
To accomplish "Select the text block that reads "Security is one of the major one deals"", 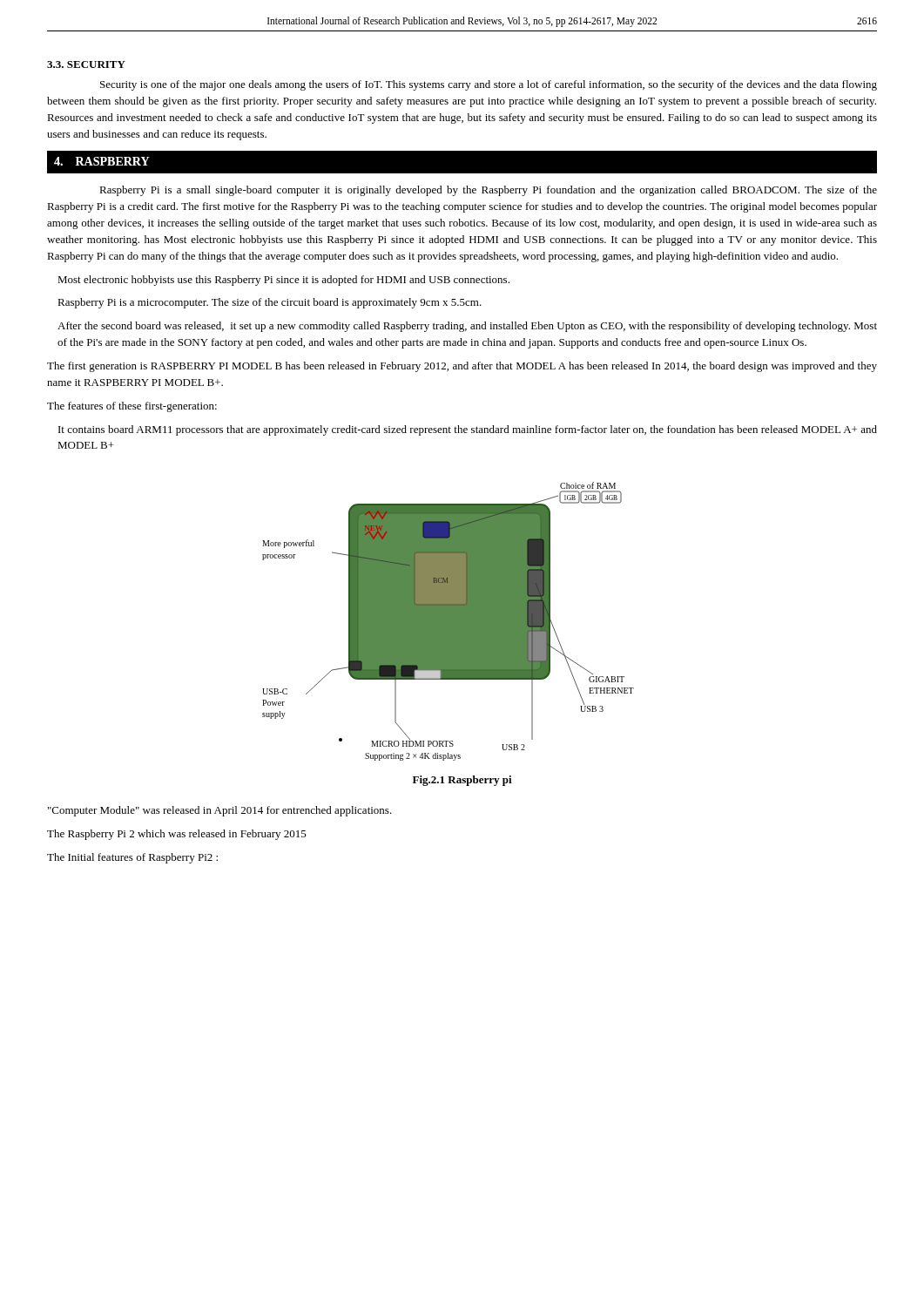I will pyautogui.click(x=462, y=109).
